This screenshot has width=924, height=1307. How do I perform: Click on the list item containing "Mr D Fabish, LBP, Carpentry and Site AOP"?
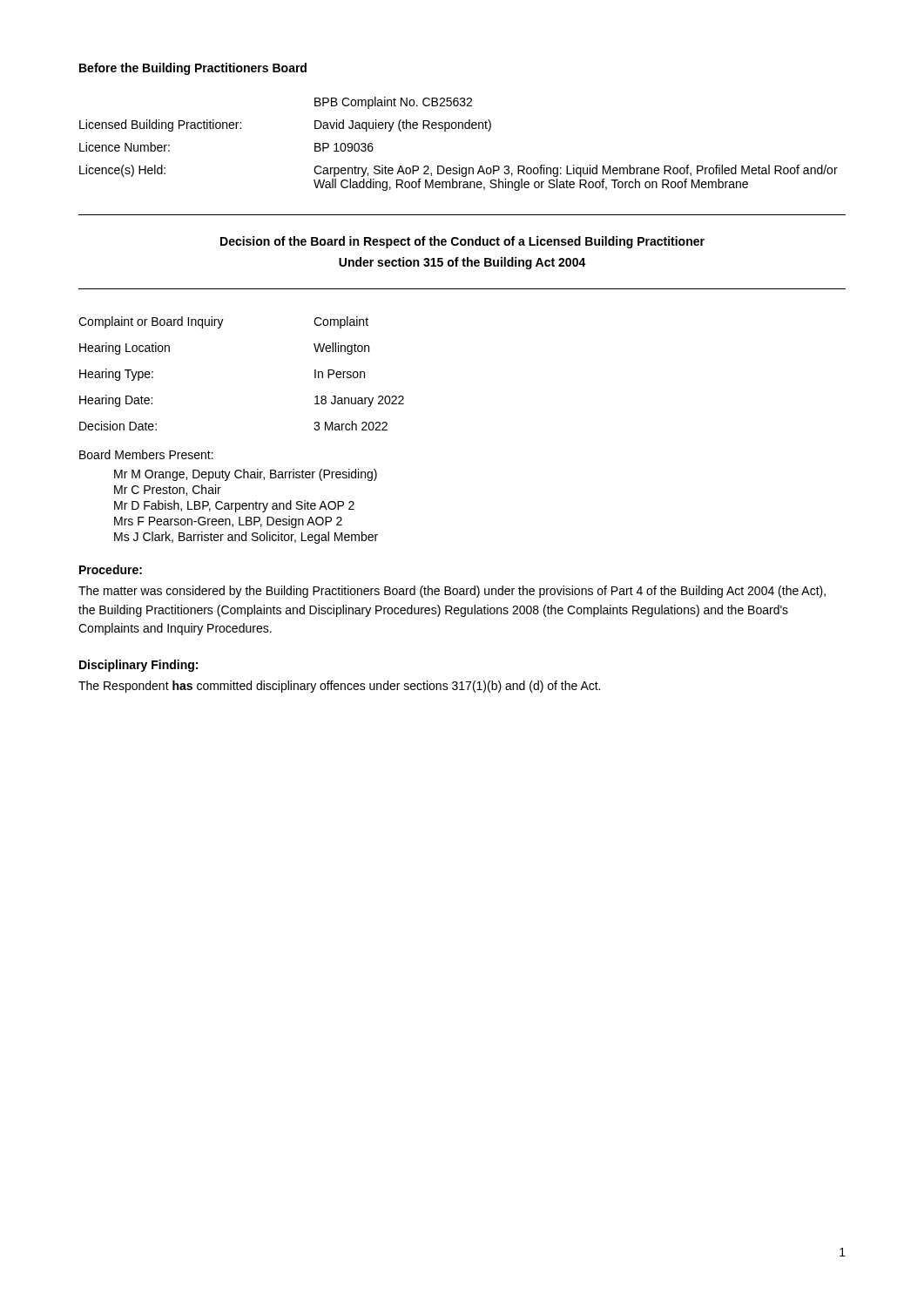tap(234, 505)
